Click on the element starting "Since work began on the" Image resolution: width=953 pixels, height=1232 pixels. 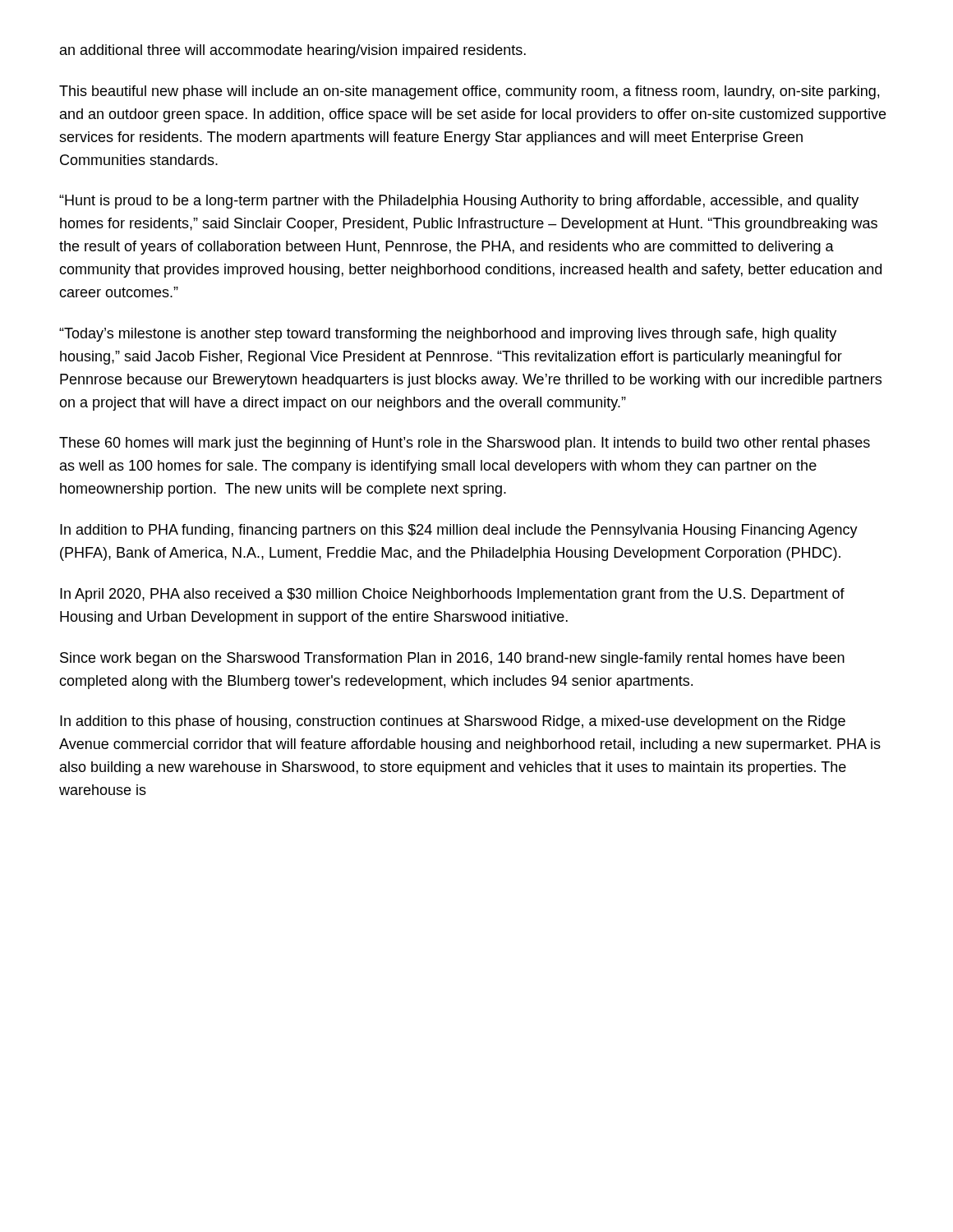[452, 669]
